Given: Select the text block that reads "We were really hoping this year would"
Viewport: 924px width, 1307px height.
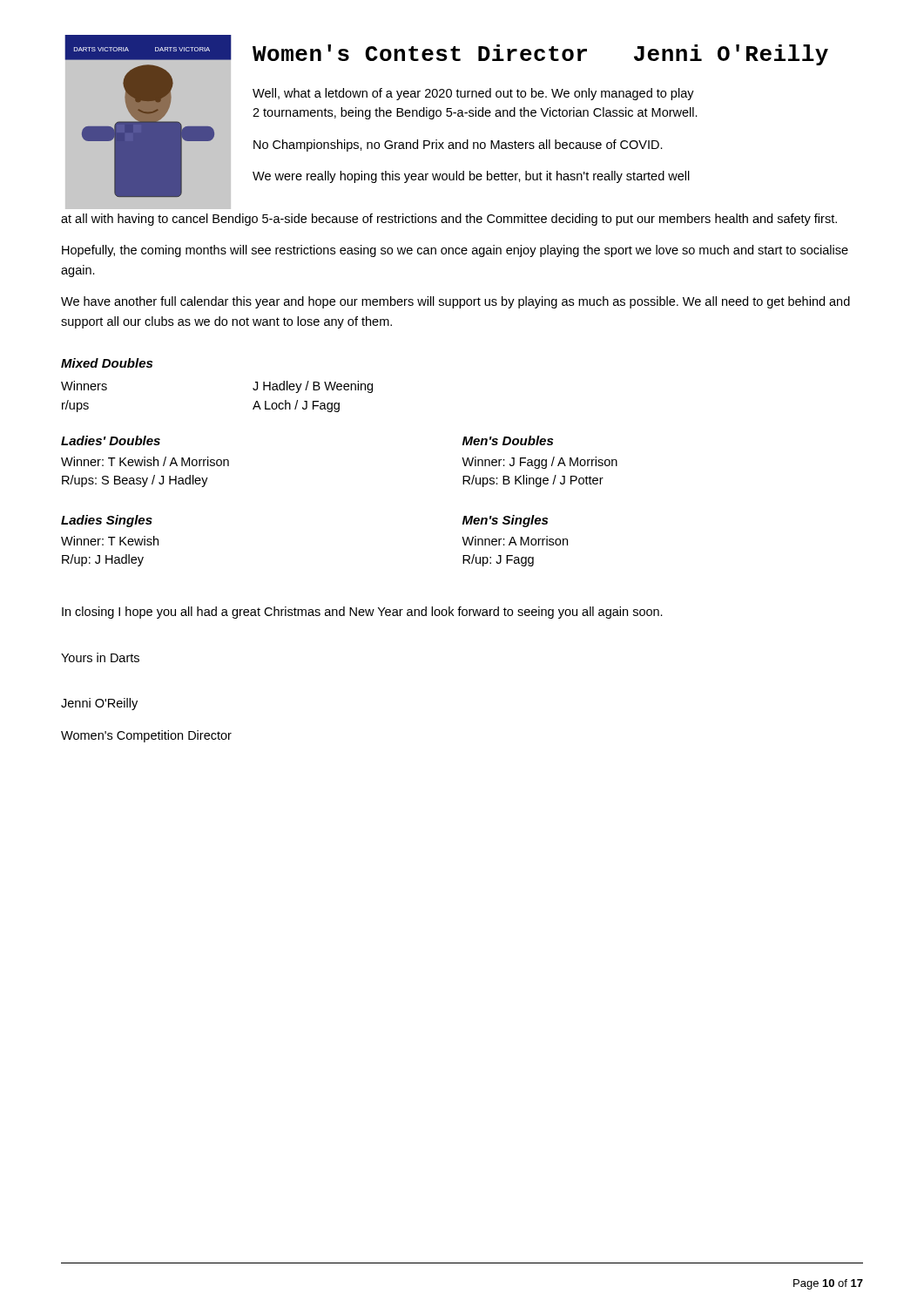Looking at the screenshot, I should [x=471, y=176].
